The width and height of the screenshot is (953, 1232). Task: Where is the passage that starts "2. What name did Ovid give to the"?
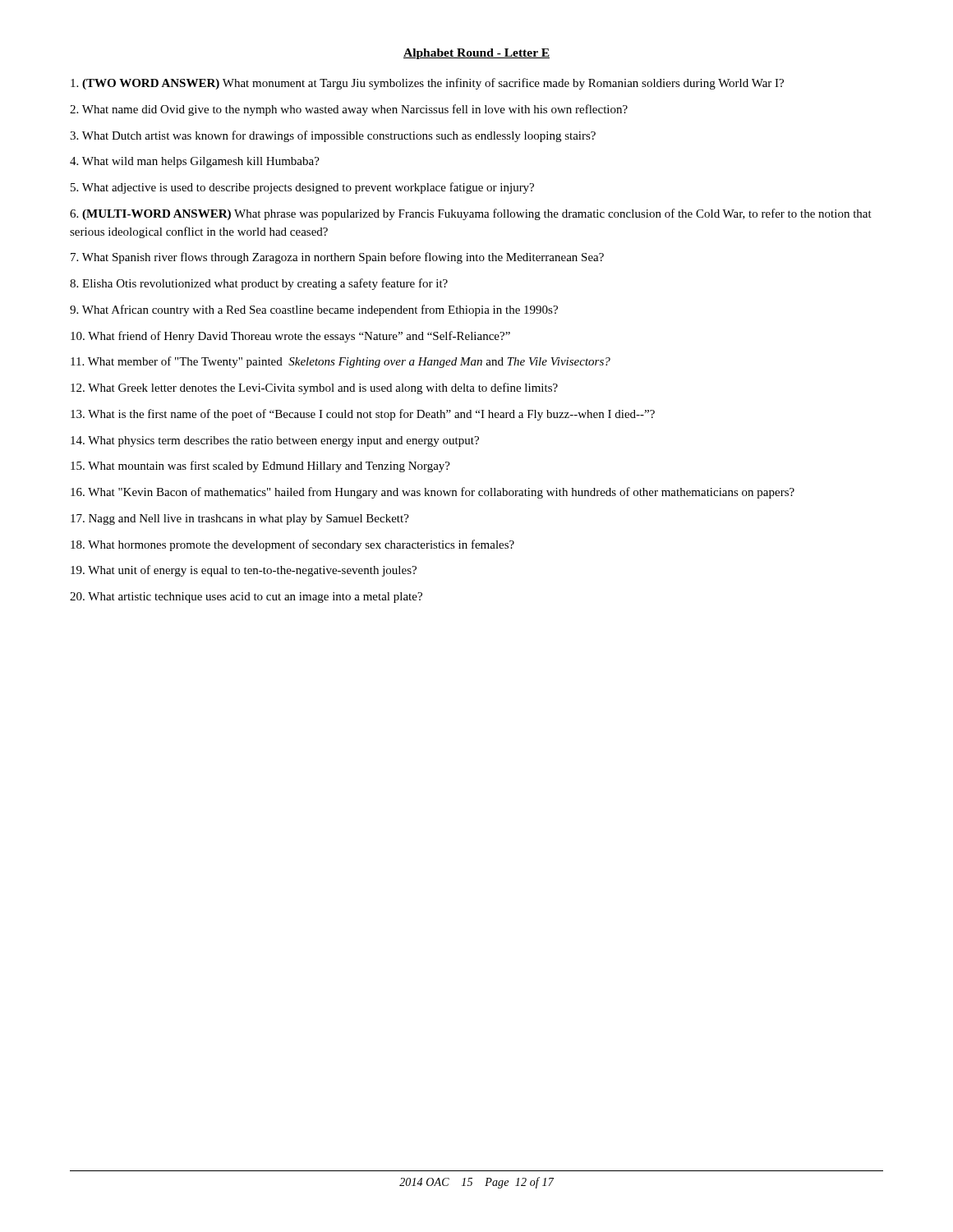click(x=349, y=109)
